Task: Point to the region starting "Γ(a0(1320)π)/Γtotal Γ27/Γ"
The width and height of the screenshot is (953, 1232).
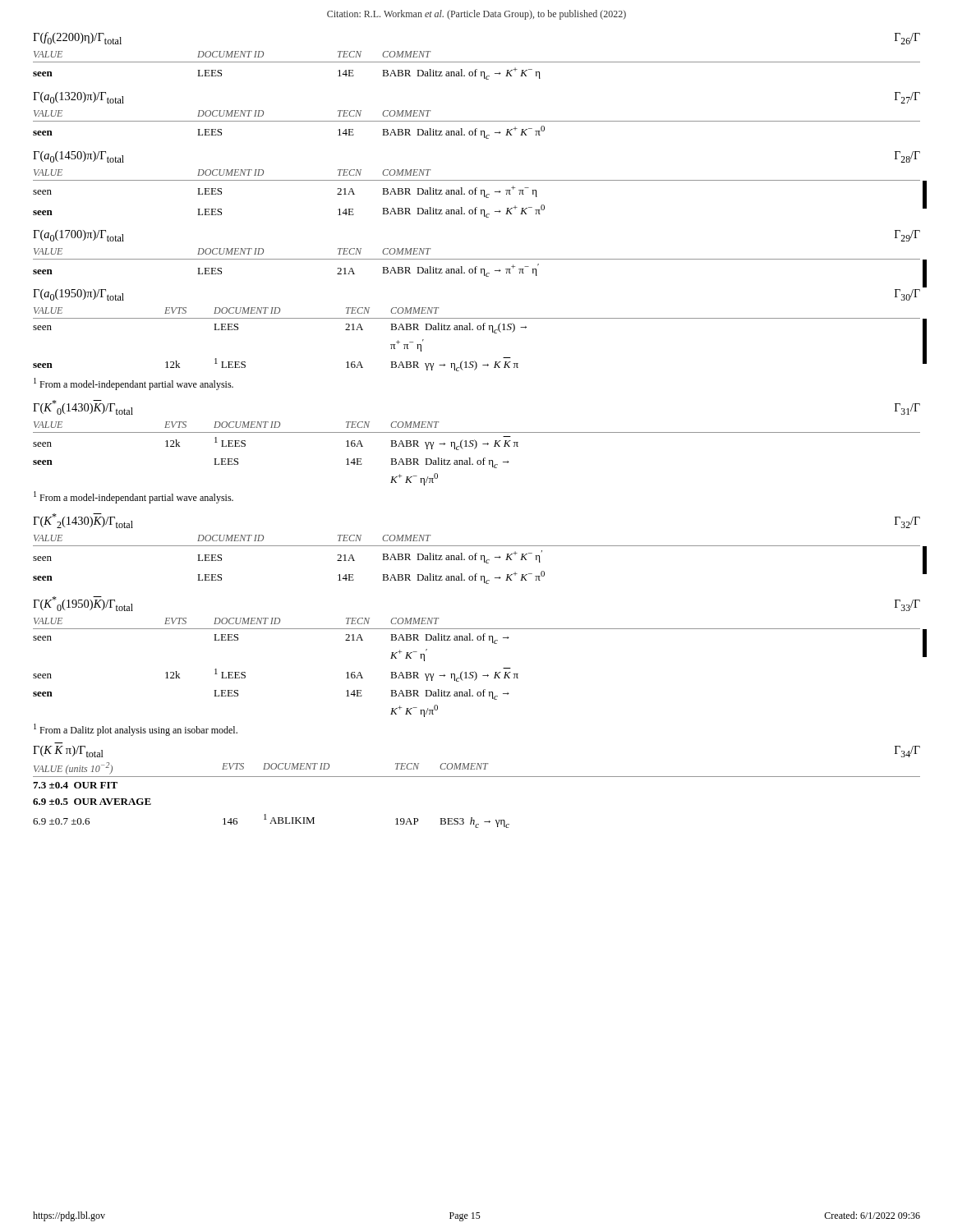Action: pos(77,97)
